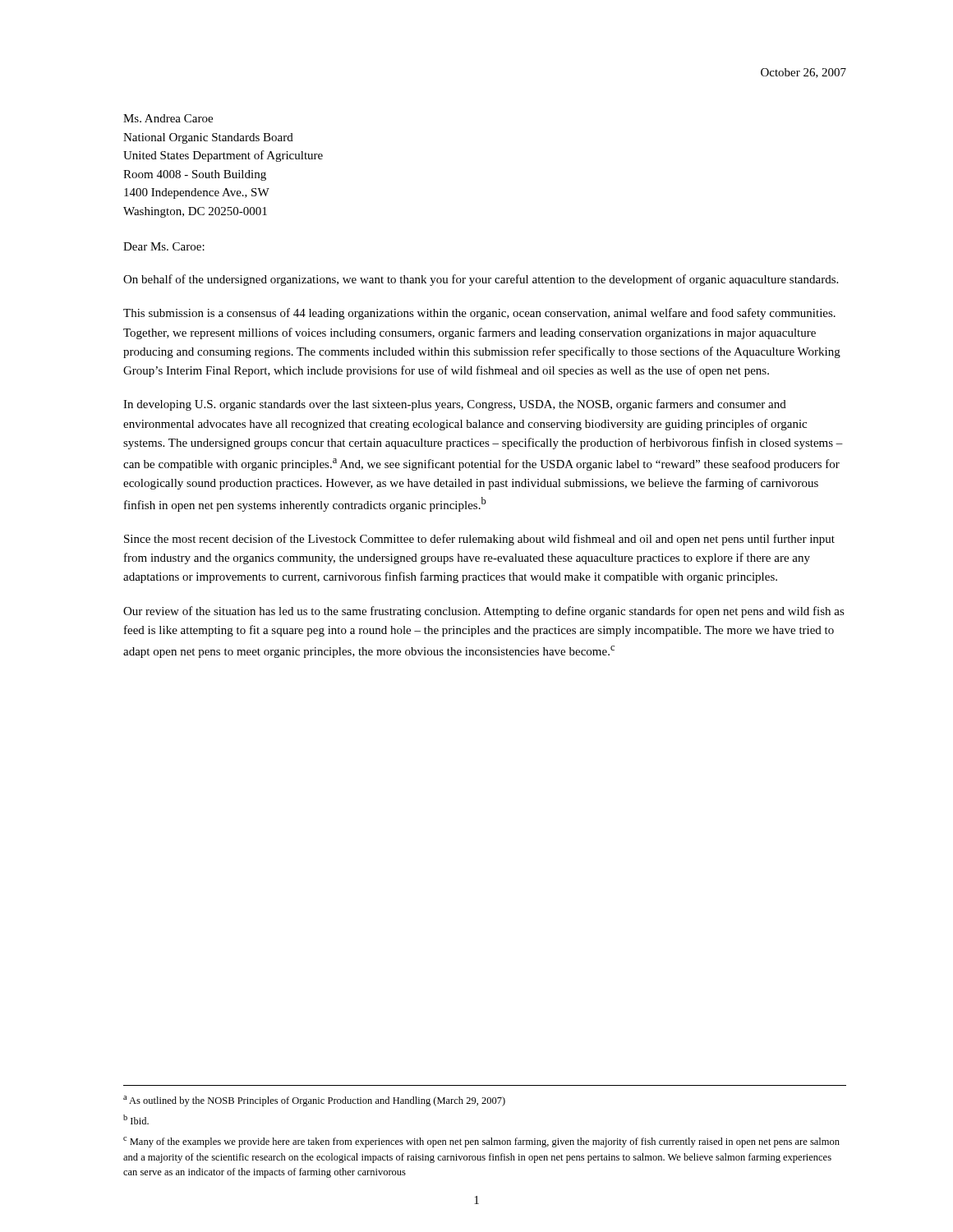Viewport: 953px width, 1232px height.
Task: Find the text block with the text "Ms. Andrea Caroe"
Action: [223, 164]
